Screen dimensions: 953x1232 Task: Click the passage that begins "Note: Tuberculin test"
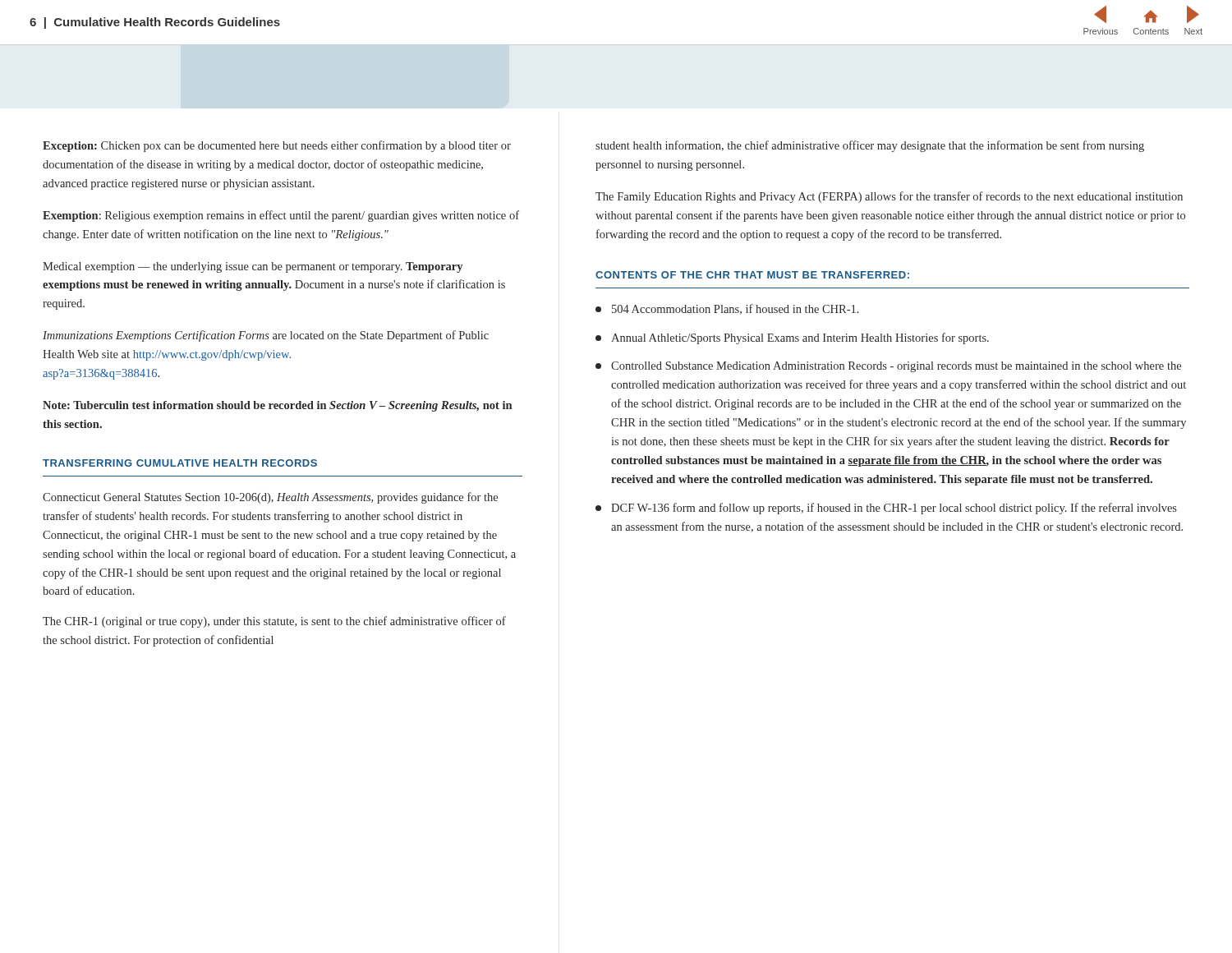pyautogui.click(x=283, y=415)
